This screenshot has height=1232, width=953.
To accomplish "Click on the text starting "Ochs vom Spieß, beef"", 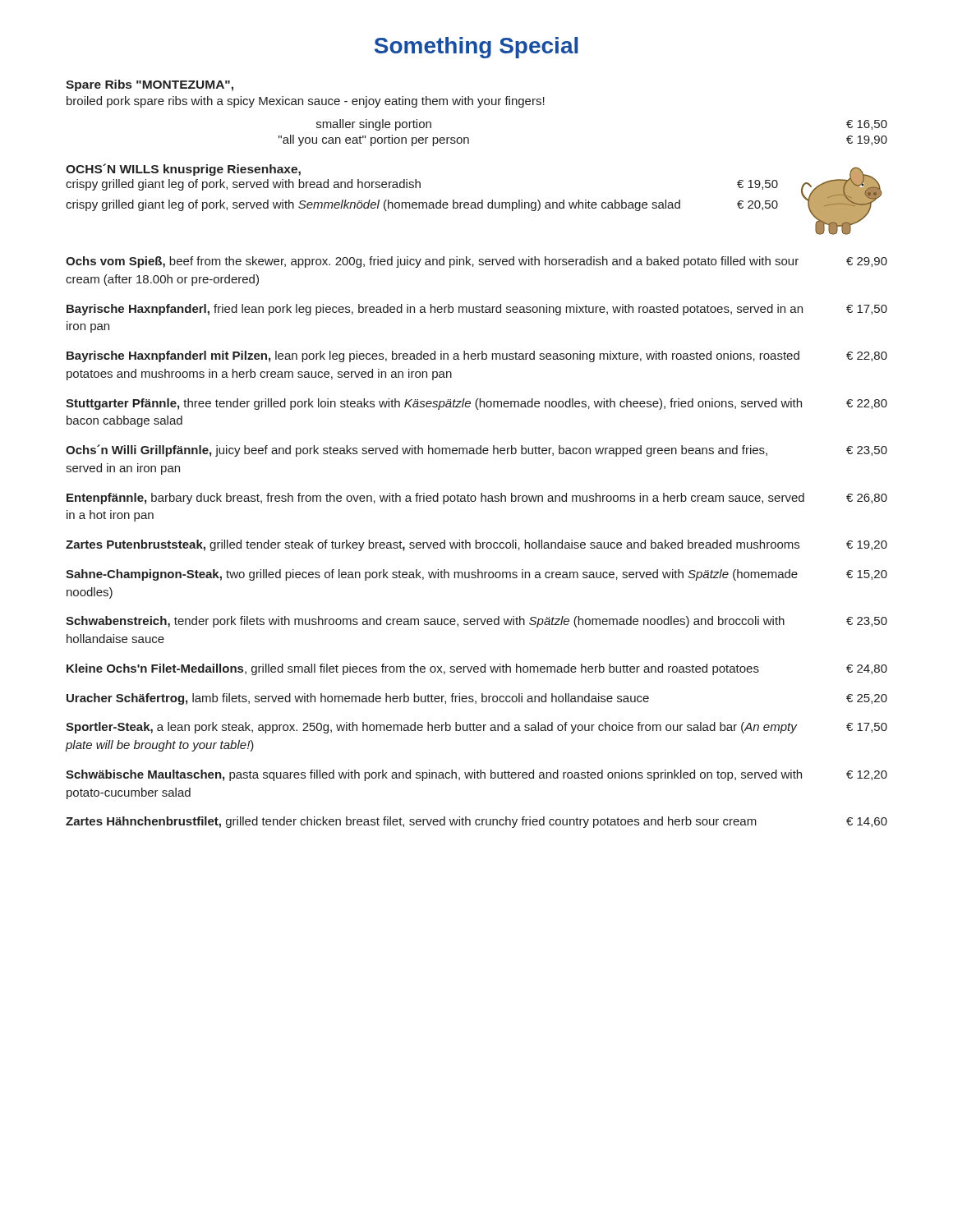I will (476, 270).
